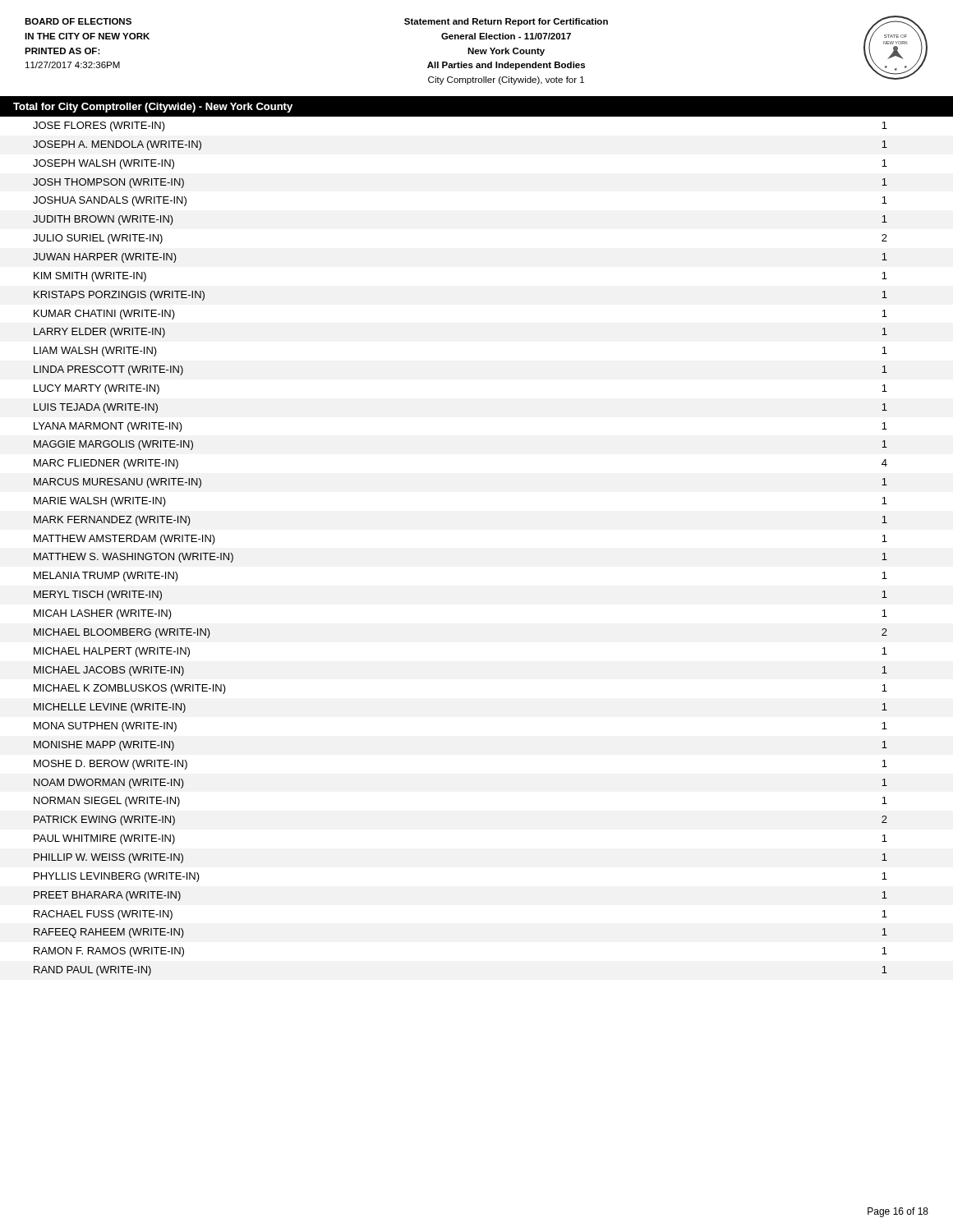Find the section header on this page that starts "Total for City Comptroller (Citywide) - New"
This screenshot has width=953, height=1232.
(153, 106)
